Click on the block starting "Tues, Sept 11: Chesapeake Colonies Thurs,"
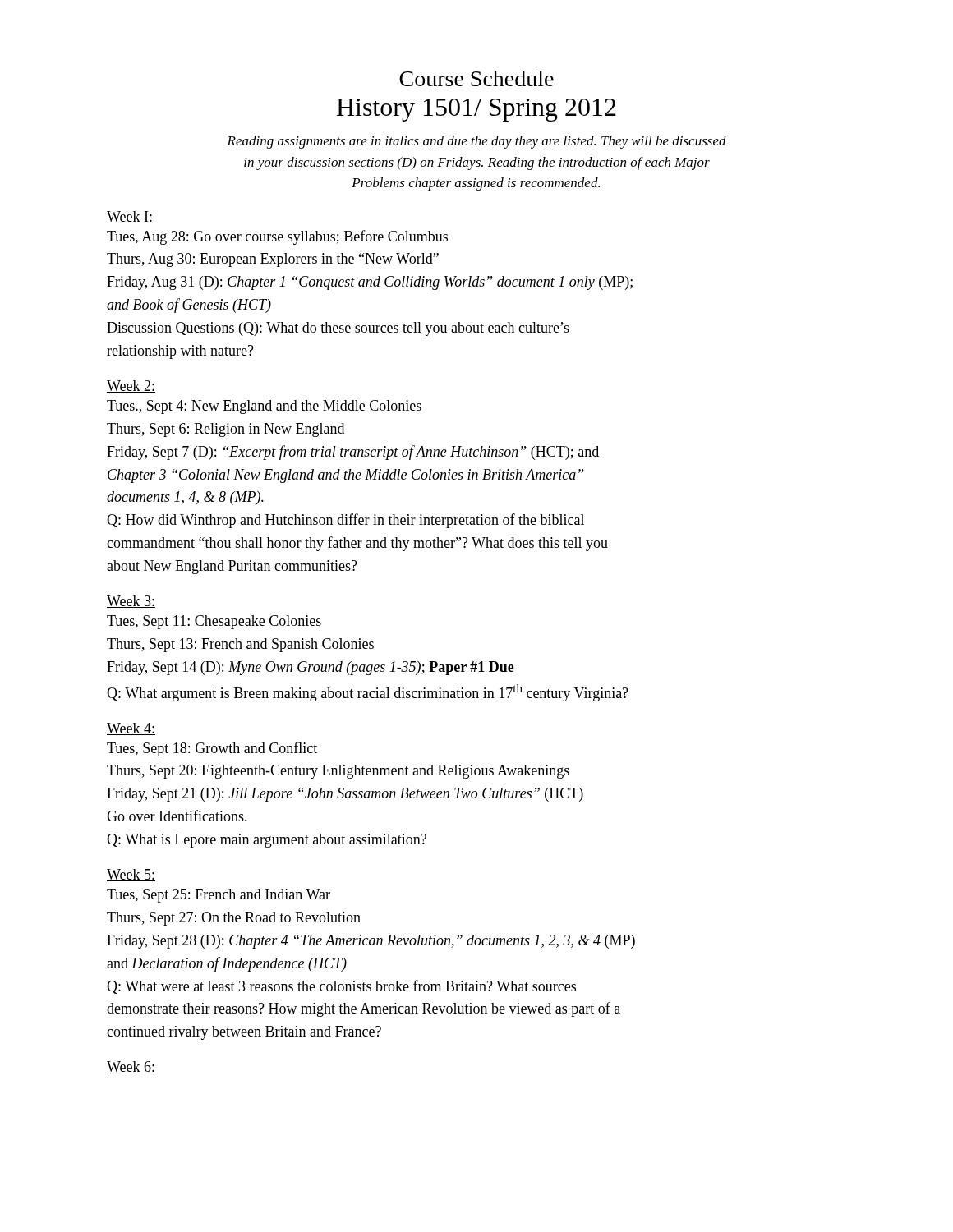Viewport: 953px width, 1232px height. coord(476,658)
